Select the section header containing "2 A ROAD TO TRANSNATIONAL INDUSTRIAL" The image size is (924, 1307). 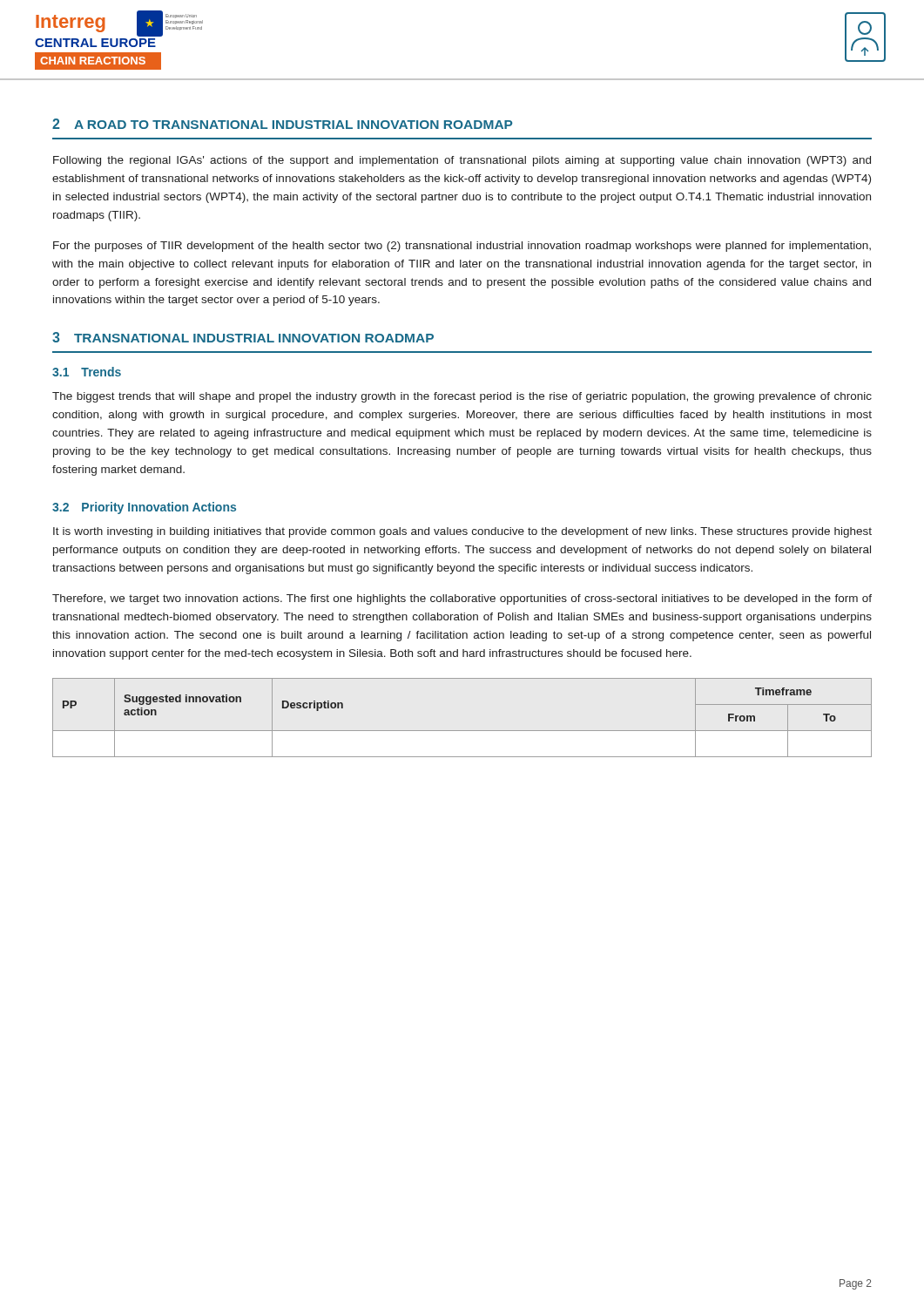(x=462, y=128)
